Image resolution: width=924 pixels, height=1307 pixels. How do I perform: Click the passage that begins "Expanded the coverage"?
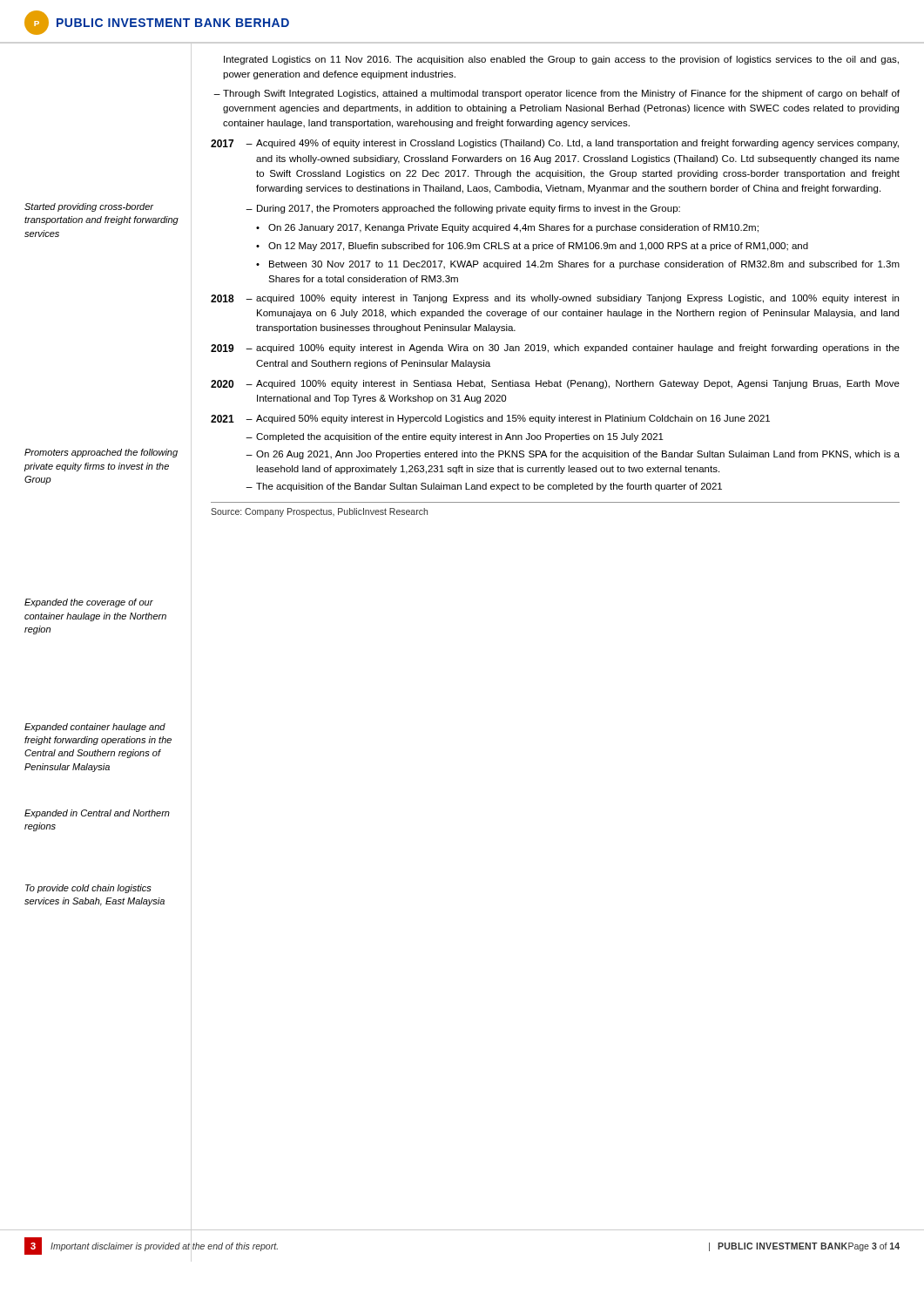(95, 616)
